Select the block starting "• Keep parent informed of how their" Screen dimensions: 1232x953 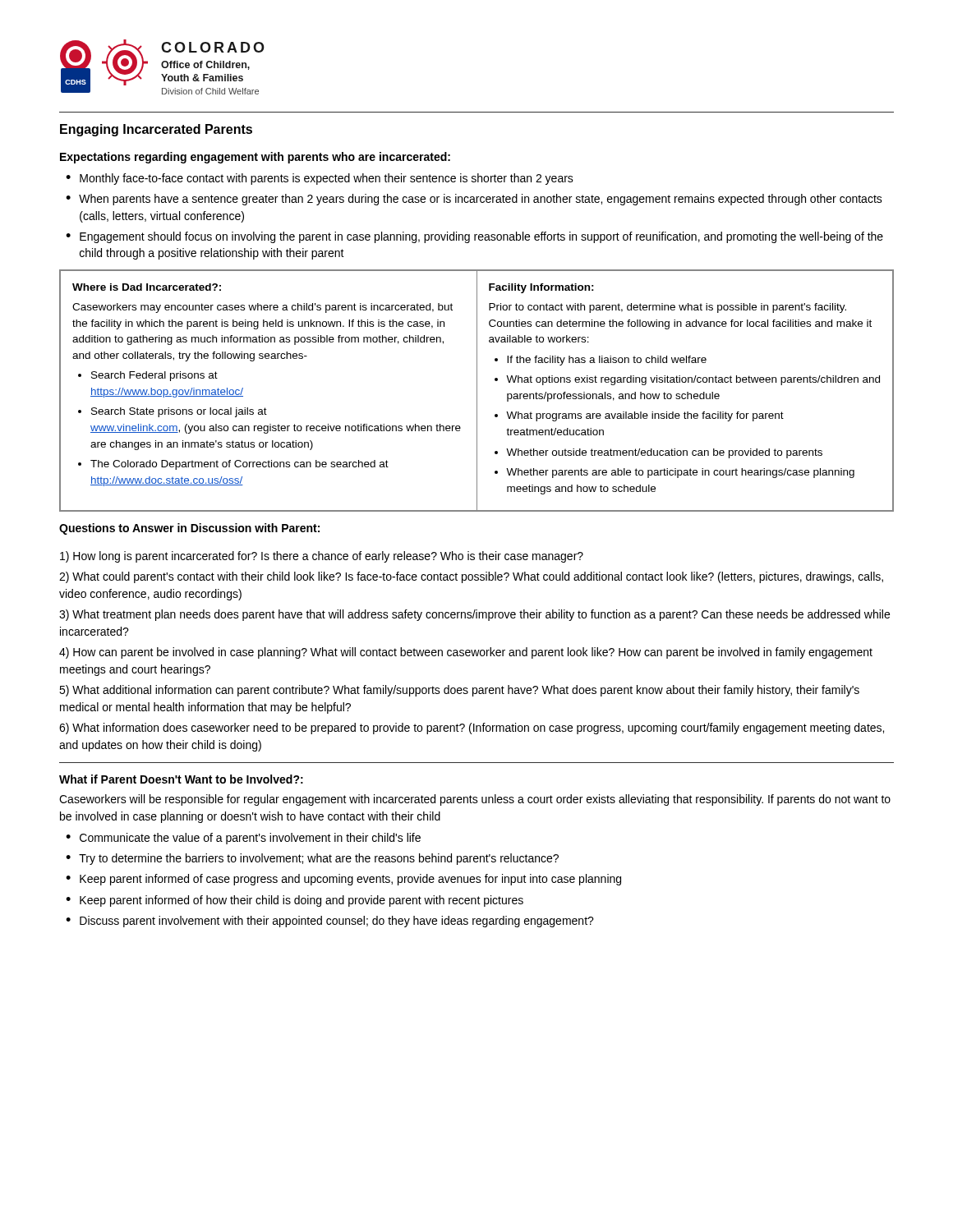[x=295, y=900]
